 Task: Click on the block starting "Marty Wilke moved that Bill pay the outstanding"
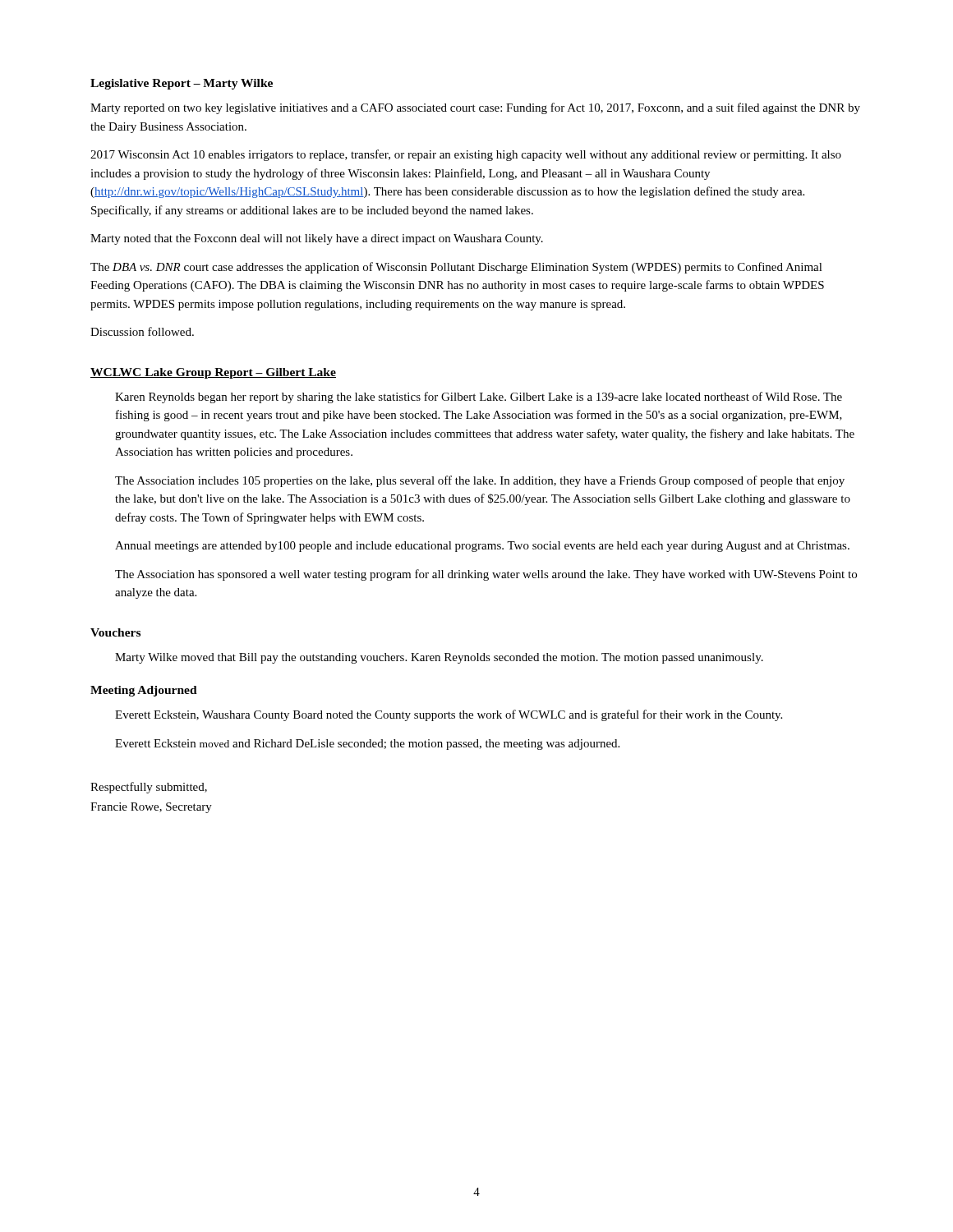point(489,657)
